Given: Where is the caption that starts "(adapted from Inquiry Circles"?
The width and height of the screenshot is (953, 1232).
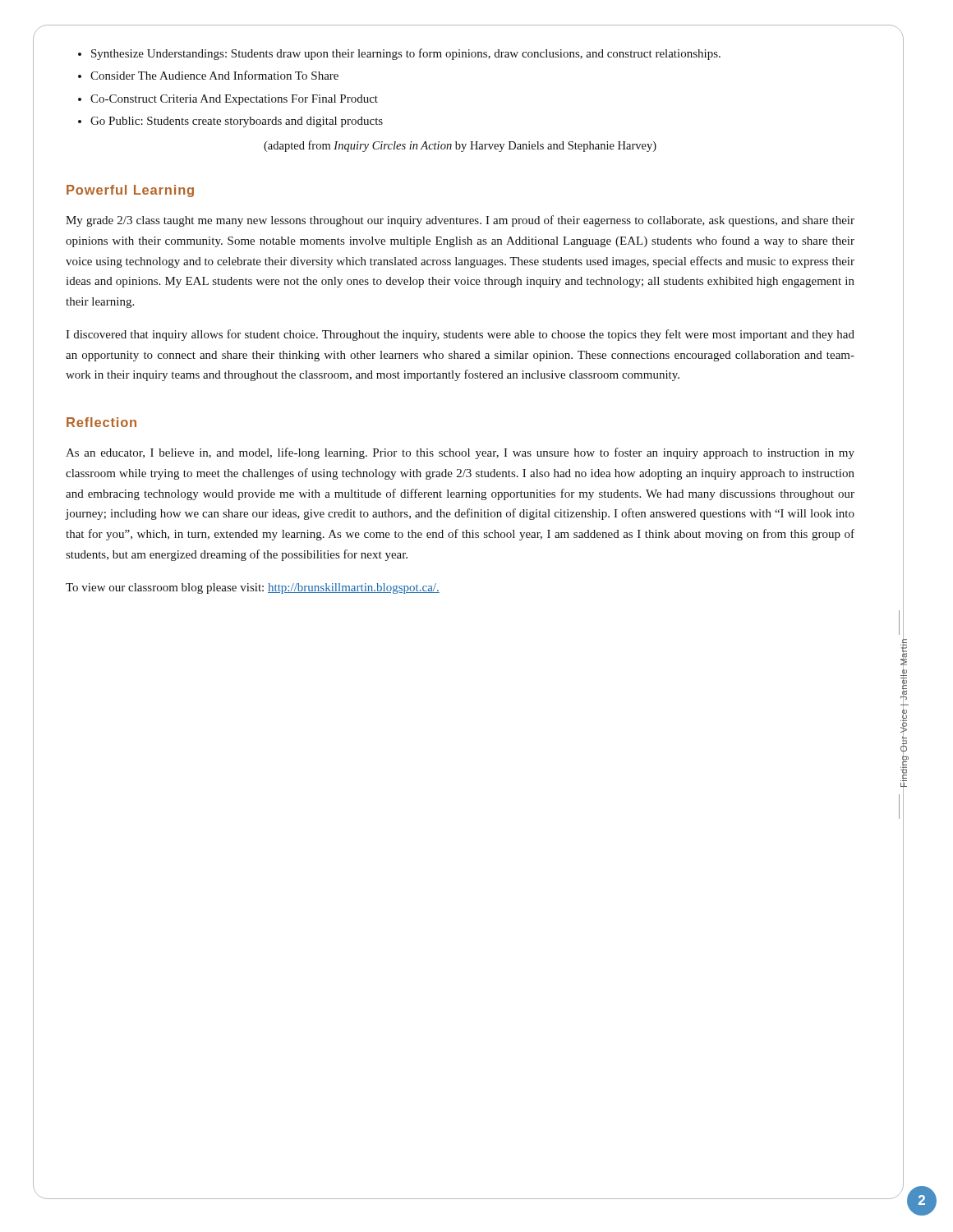Looking at the screenshot, I should coord(460,146).
